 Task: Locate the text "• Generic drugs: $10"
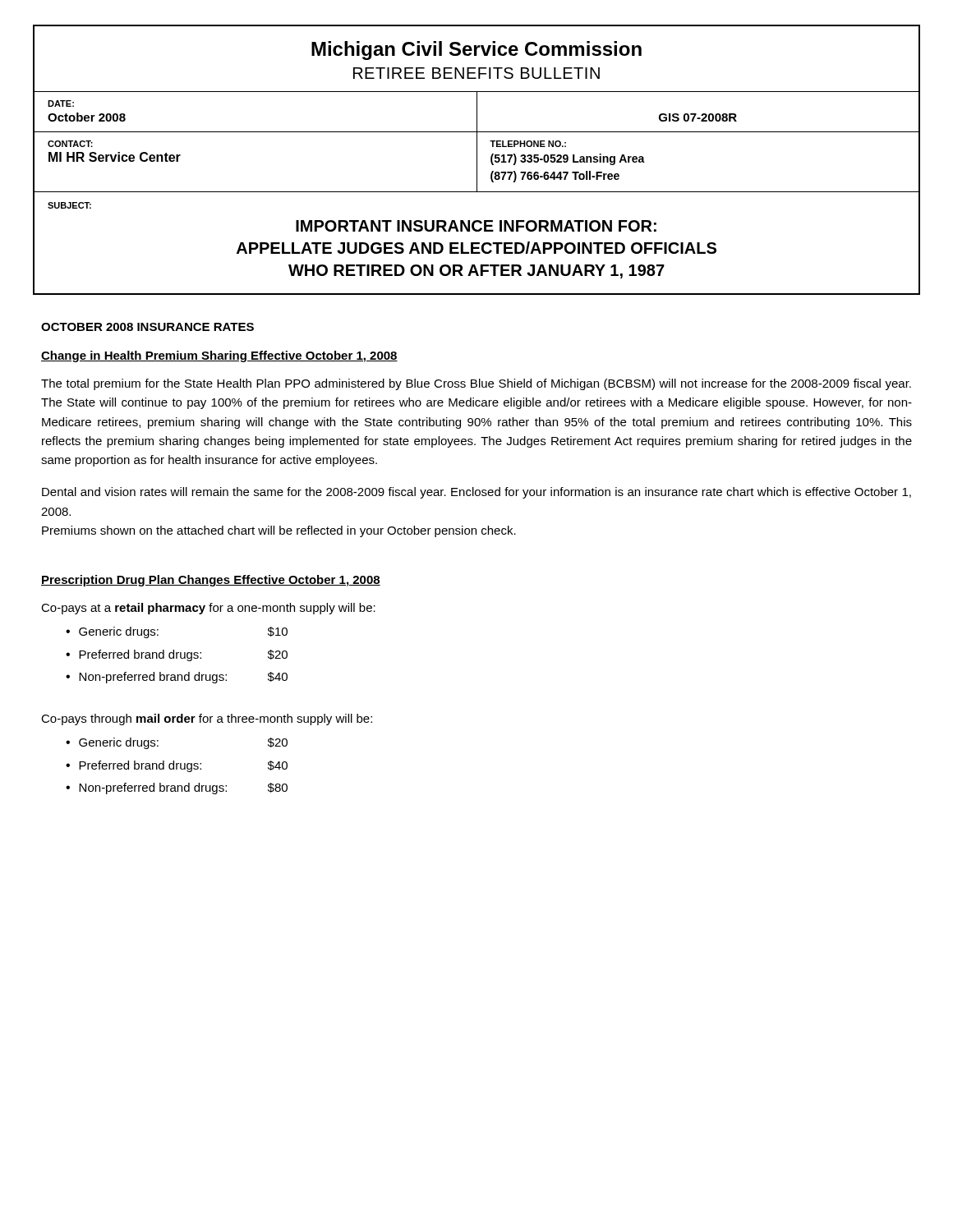pos(110,632)
